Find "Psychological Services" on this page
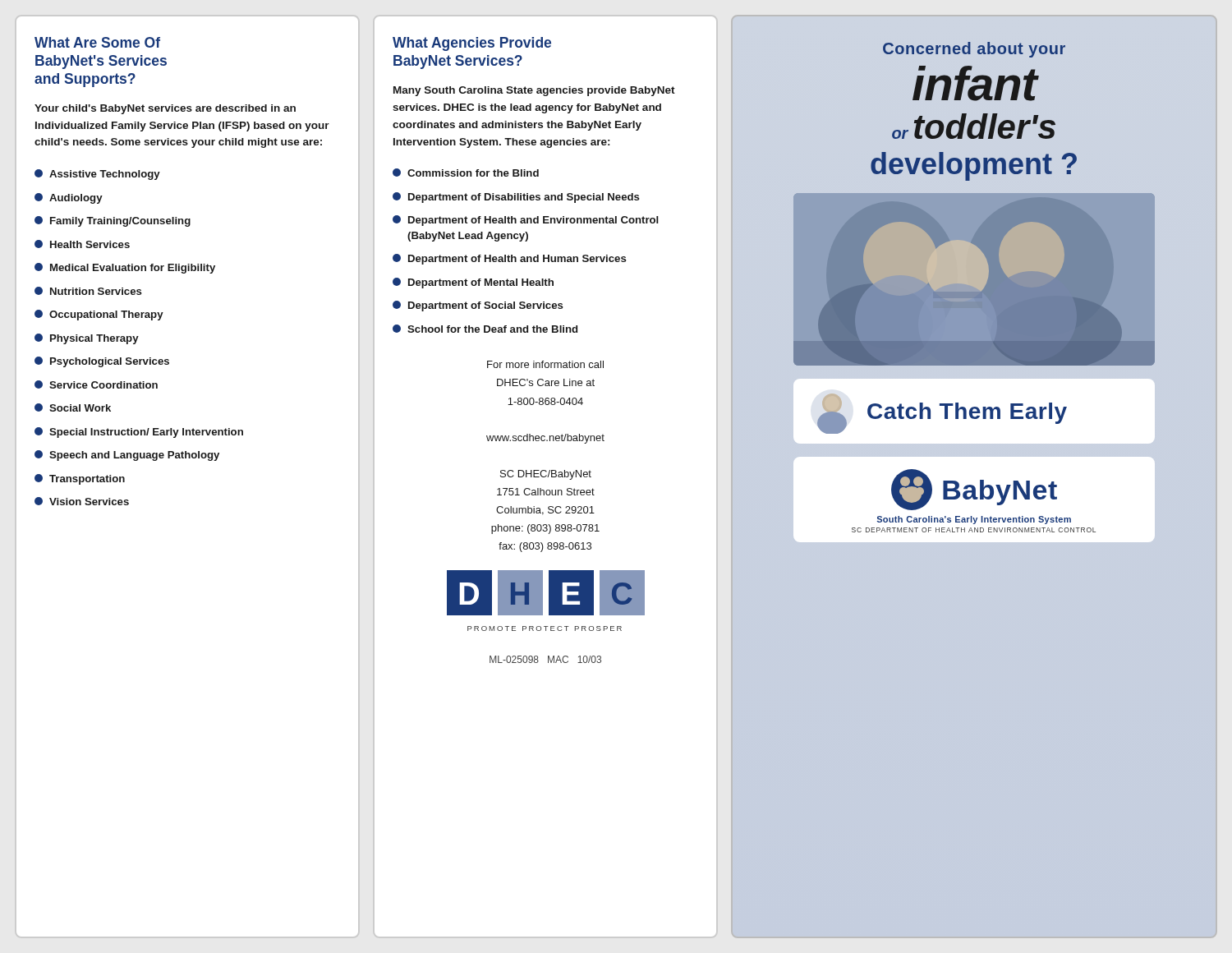Screen dimensions: 953x1232 point(102,362)
